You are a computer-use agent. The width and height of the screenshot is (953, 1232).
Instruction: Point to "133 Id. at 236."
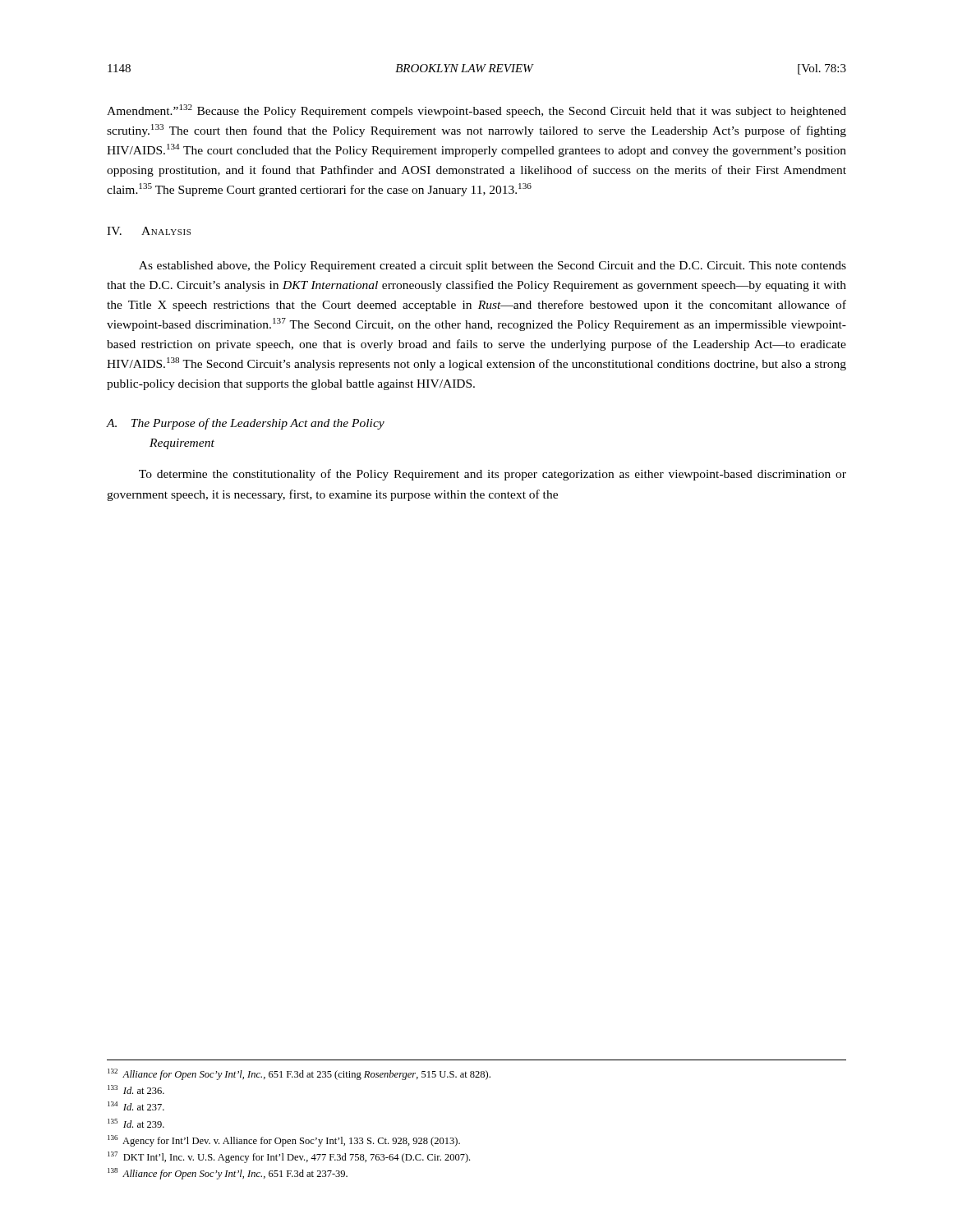pyautogui.click(x=136, y=1090)
